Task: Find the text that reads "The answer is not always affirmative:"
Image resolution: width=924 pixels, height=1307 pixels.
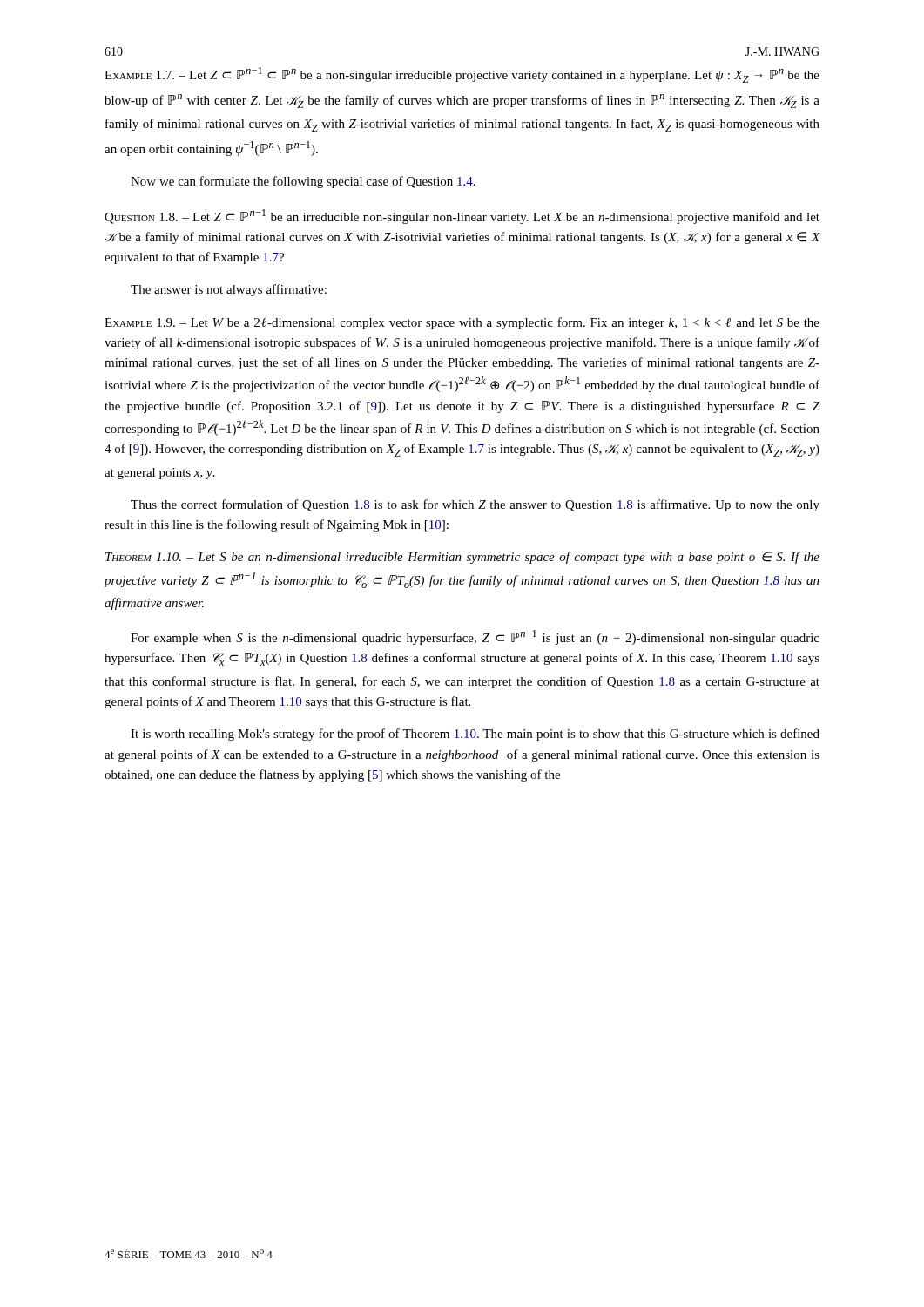Action: [x=229, y=290]
